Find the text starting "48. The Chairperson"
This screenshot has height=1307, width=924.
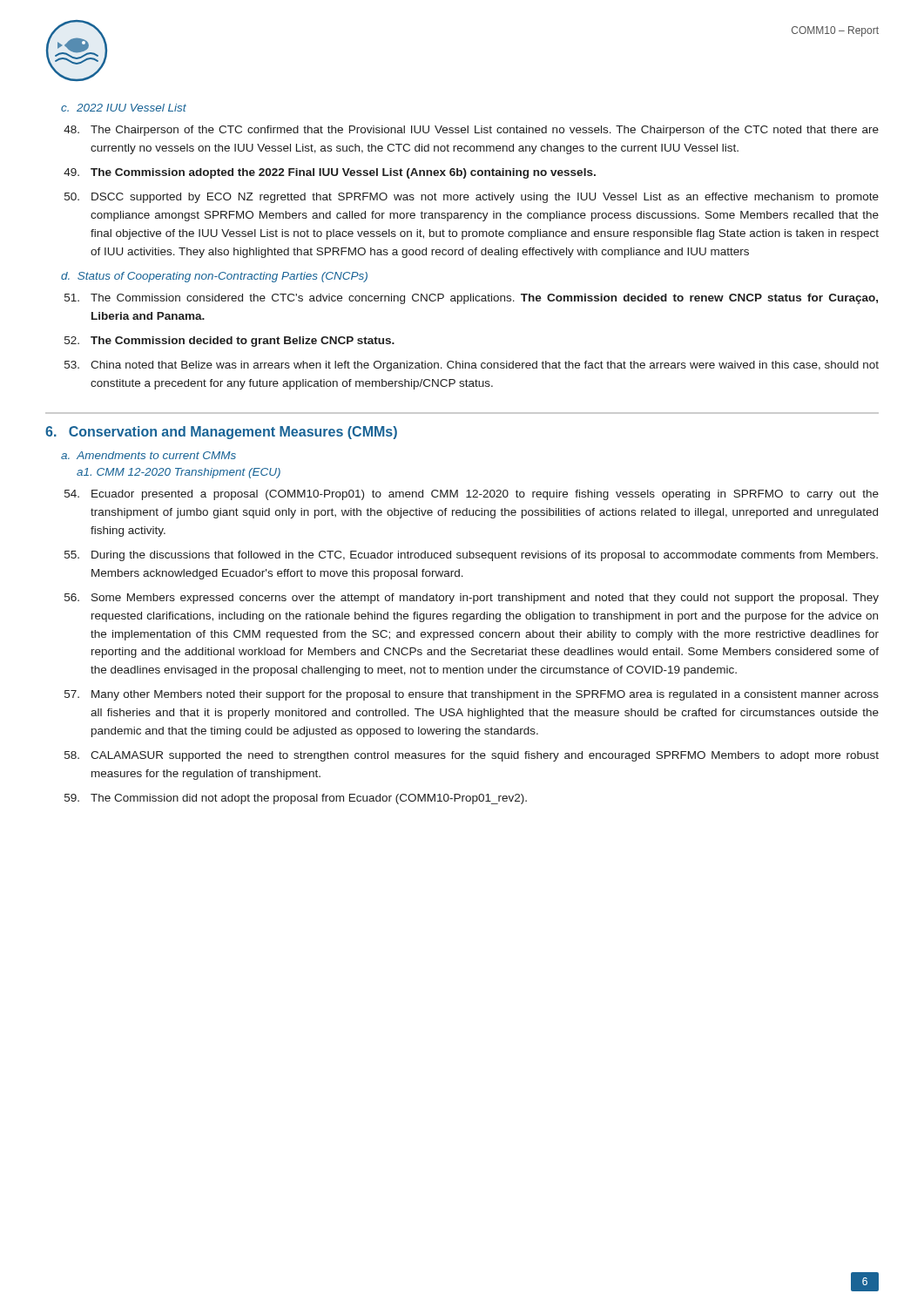click(462, 139)
